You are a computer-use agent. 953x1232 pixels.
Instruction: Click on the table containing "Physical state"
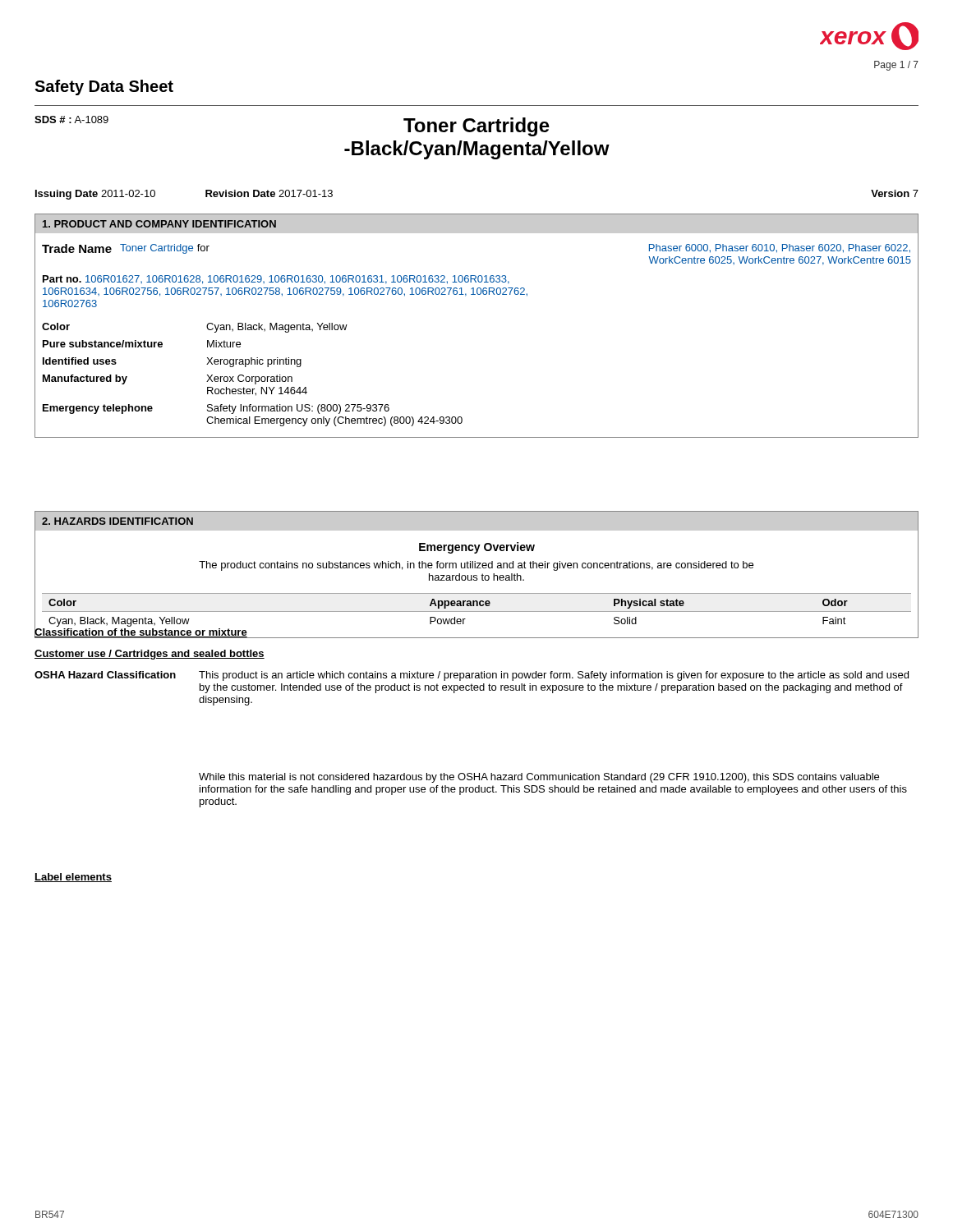click(x=476, y=611)
